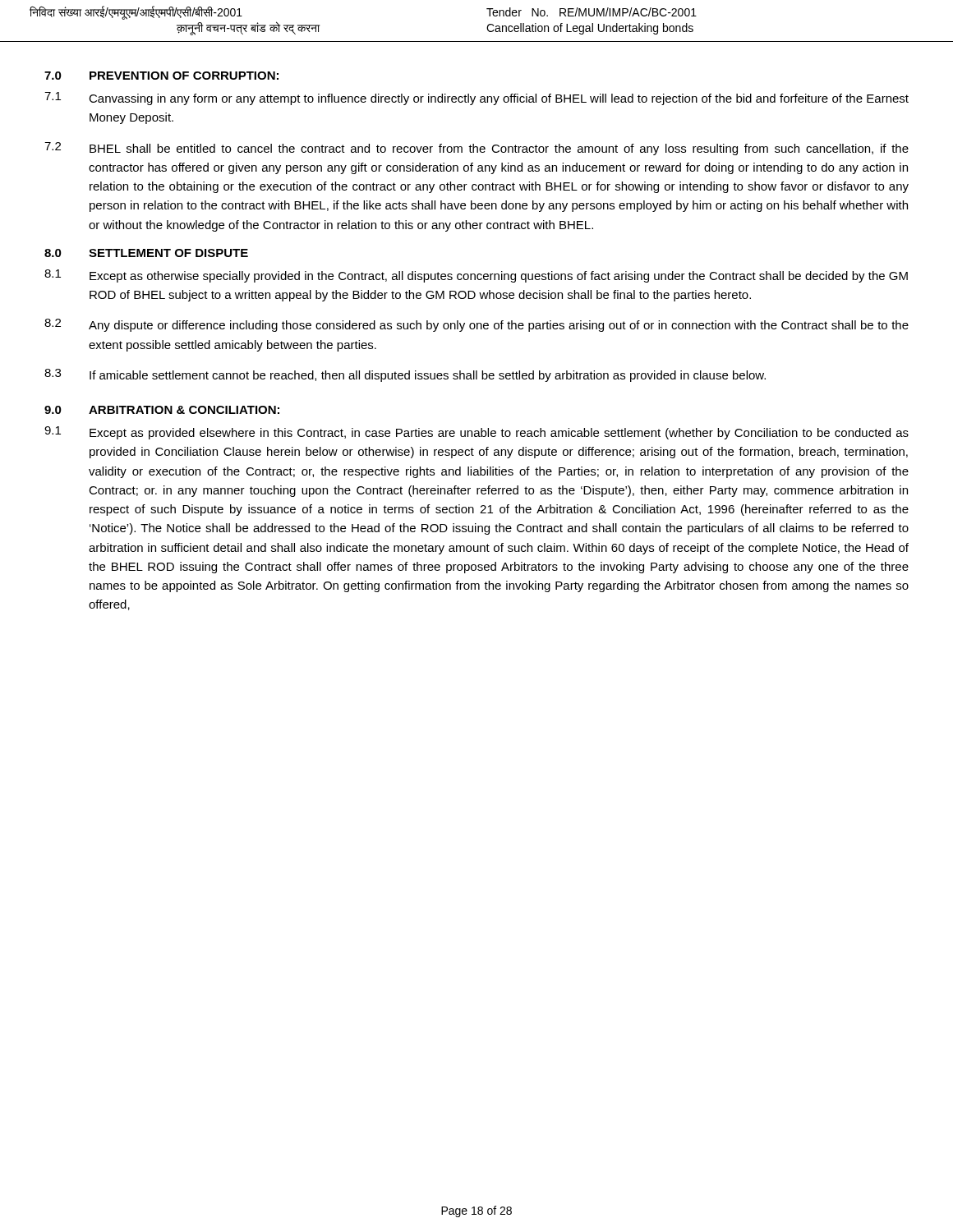Point to the block starting "8.1 Except as otherwise specially provided"

click(x=476, y=285)
